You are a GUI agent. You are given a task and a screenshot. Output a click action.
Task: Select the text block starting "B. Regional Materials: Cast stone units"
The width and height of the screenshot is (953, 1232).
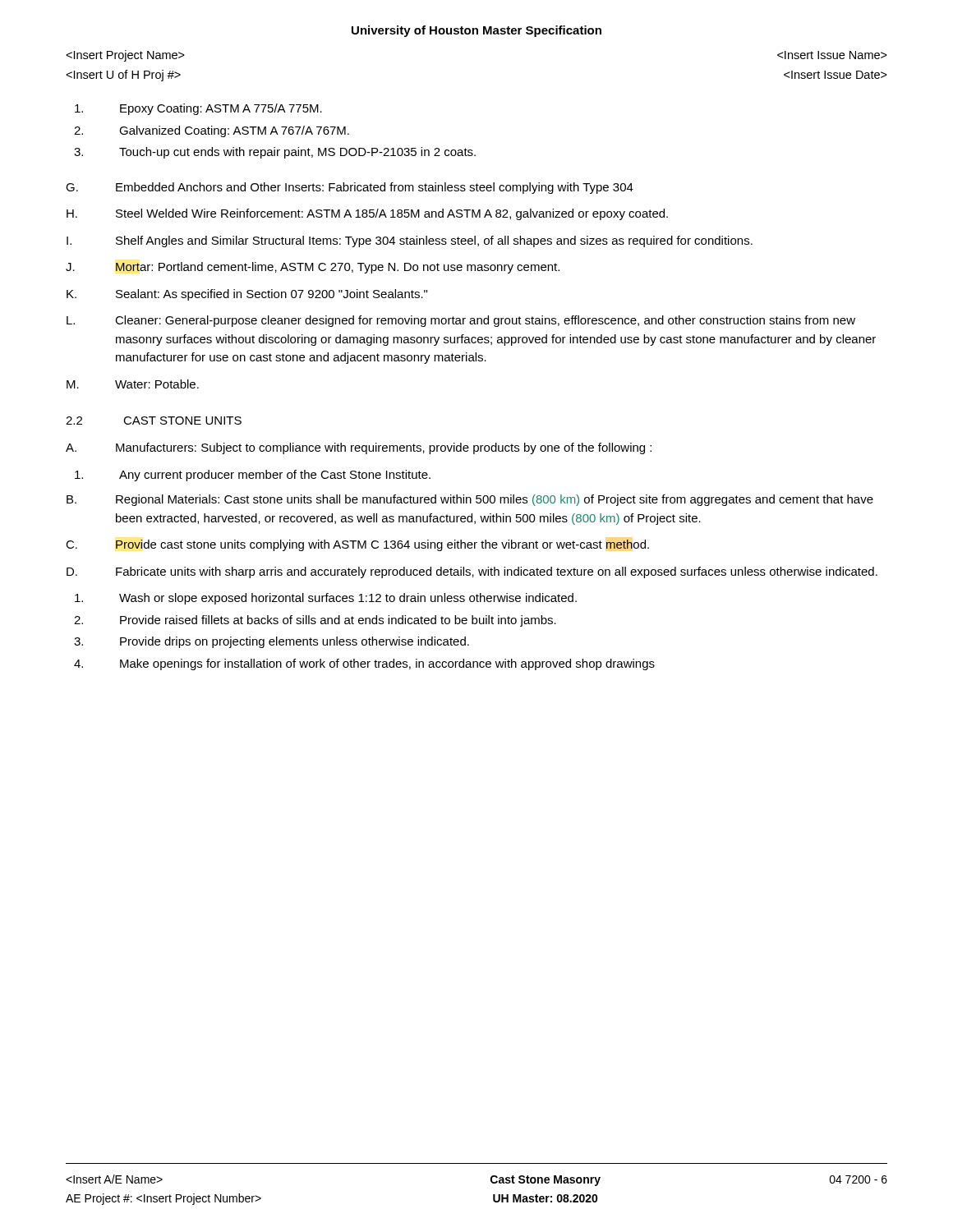click(x=476, y=509)
